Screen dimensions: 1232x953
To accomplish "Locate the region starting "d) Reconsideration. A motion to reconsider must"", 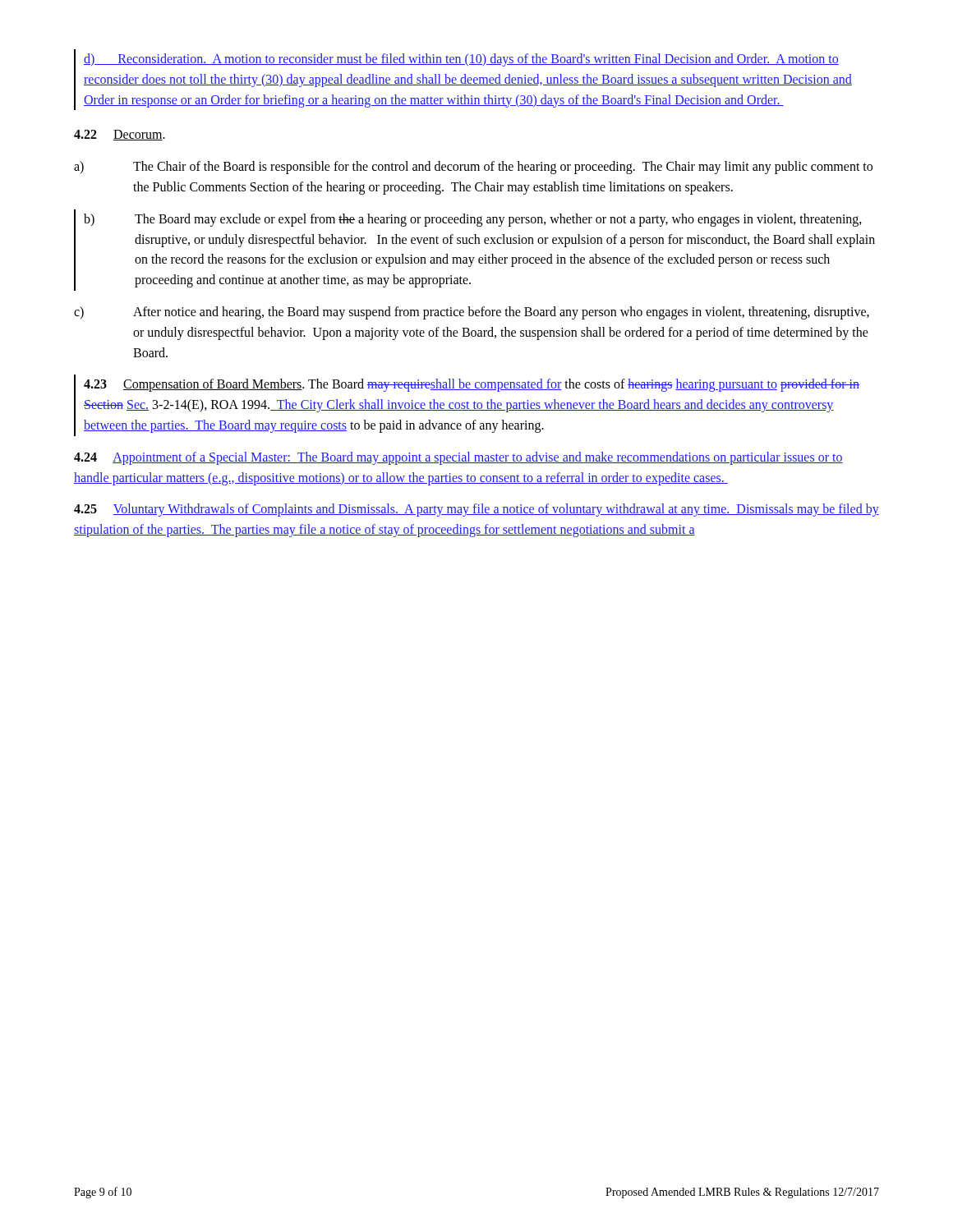I will coord(468,79).
